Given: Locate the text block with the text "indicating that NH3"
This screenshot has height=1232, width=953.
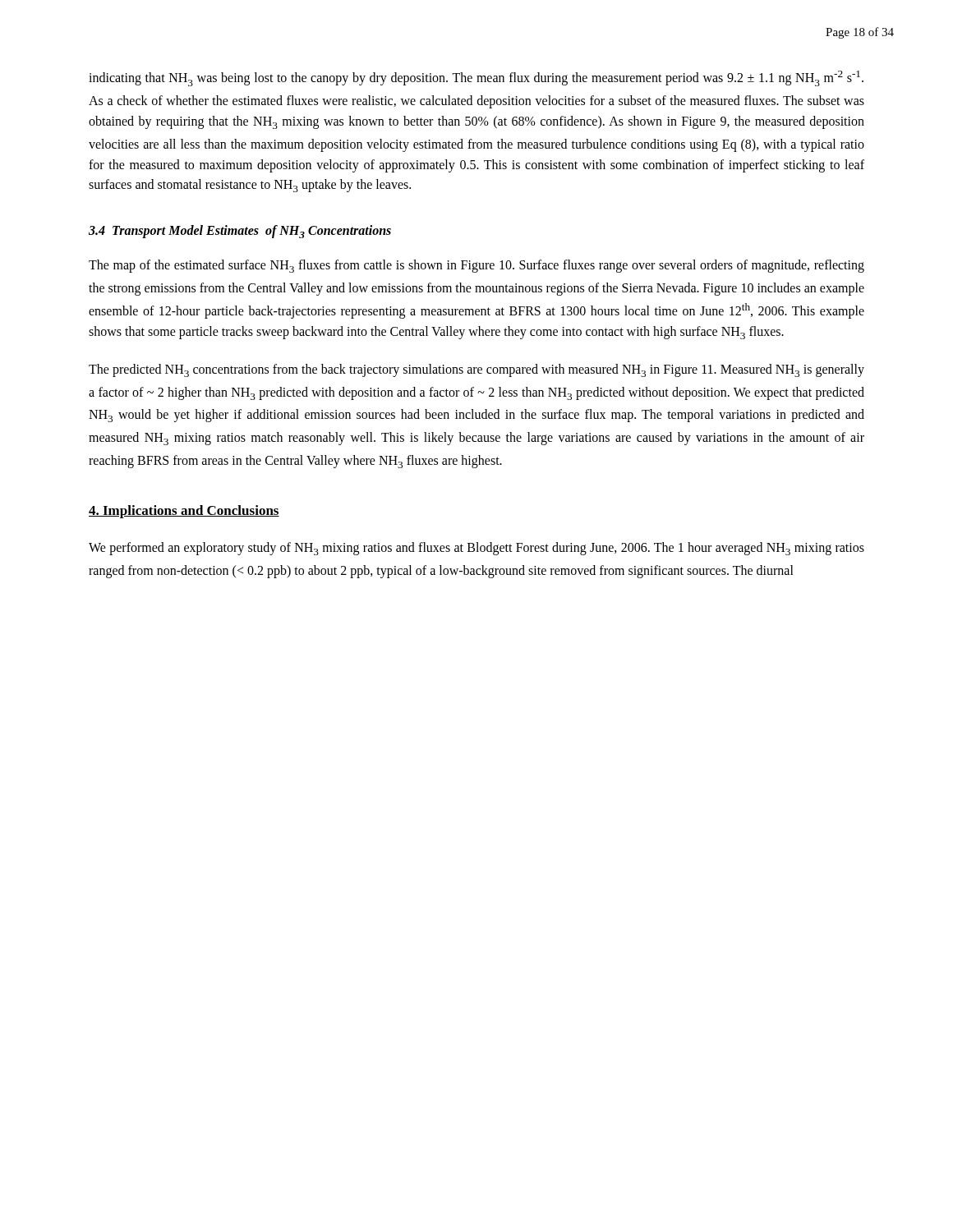Looking at the screenshot, I should (x=476, y=131).
